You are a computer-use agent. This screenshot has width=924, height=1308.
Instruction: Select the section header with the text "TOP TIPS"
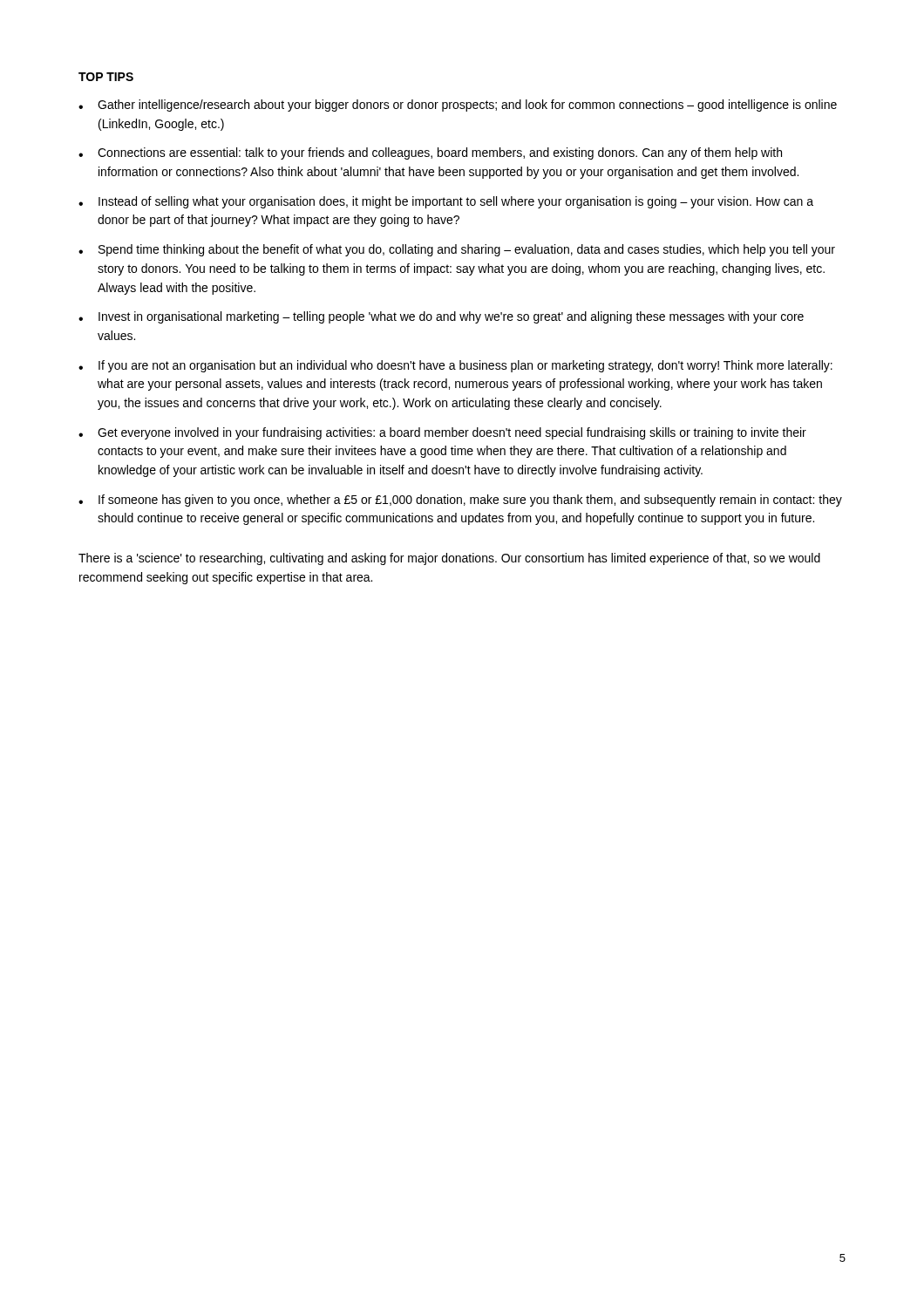[106, 77]
